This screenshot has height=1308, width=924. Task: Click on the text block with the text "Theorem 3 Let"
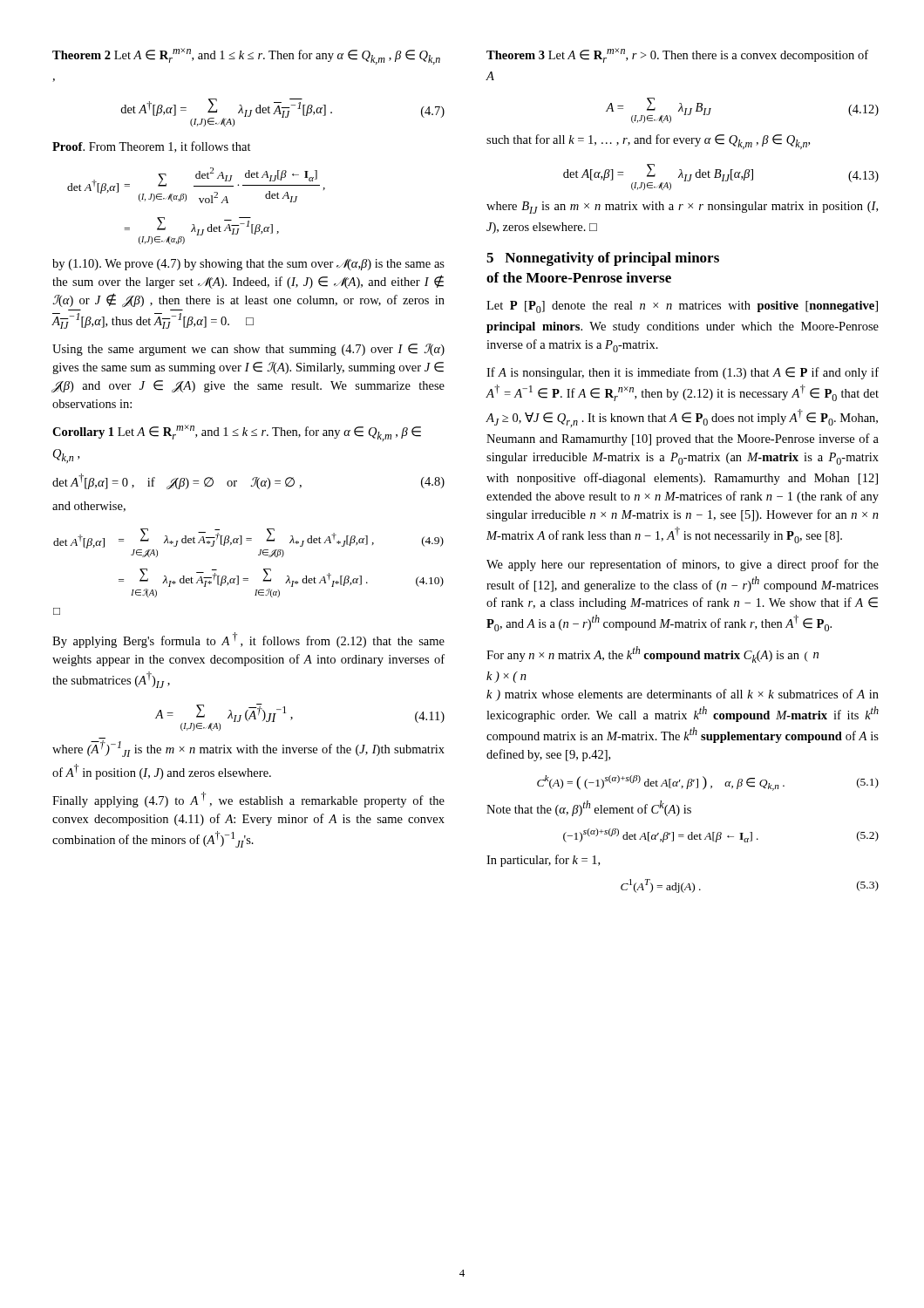[677, 64]
